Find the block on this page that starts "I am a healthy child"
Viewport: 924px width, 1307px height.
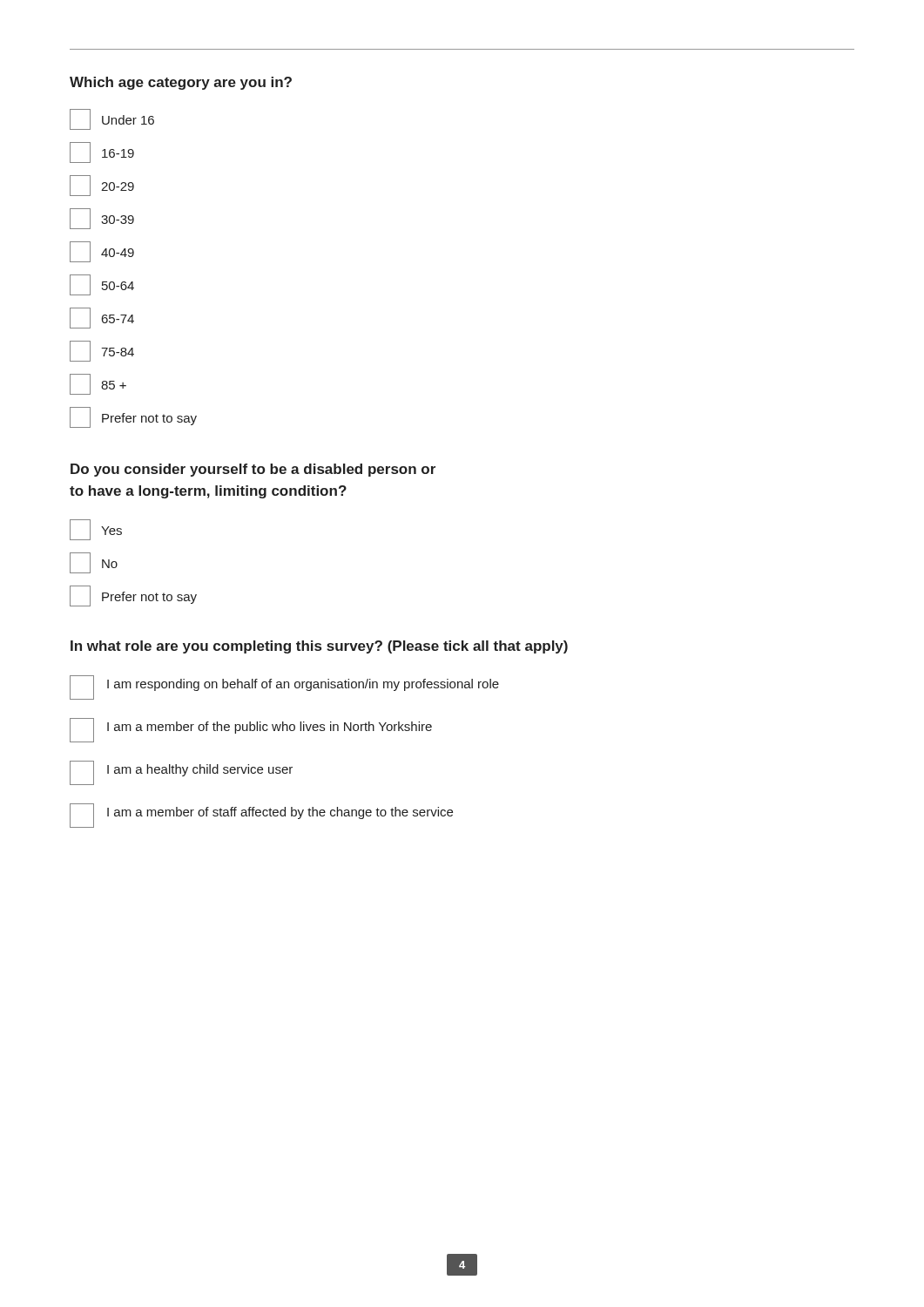[181, 773]
